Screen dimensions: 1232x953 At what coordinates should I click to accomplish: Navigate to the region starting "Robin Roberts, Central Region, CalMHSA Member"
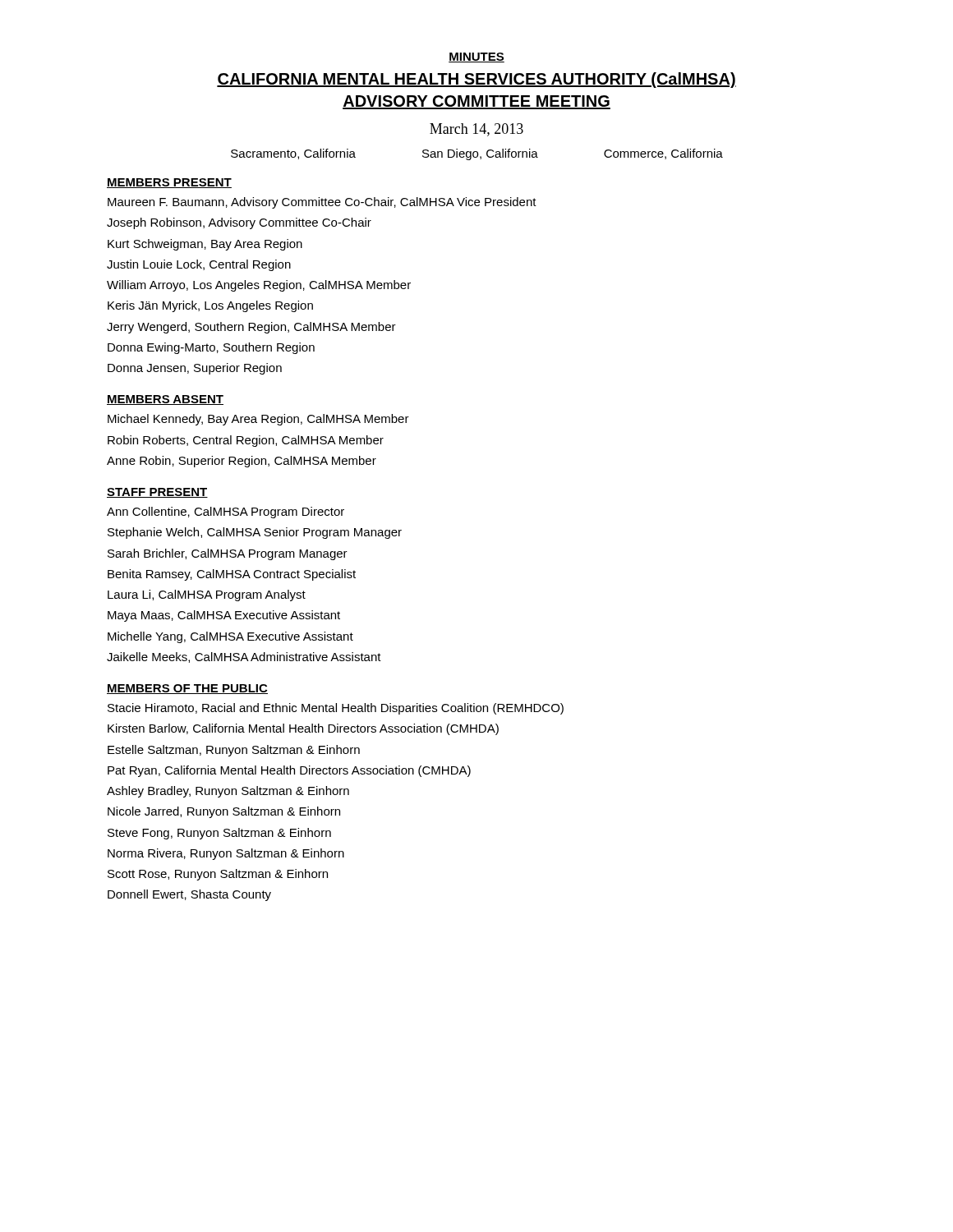(245, 439)
